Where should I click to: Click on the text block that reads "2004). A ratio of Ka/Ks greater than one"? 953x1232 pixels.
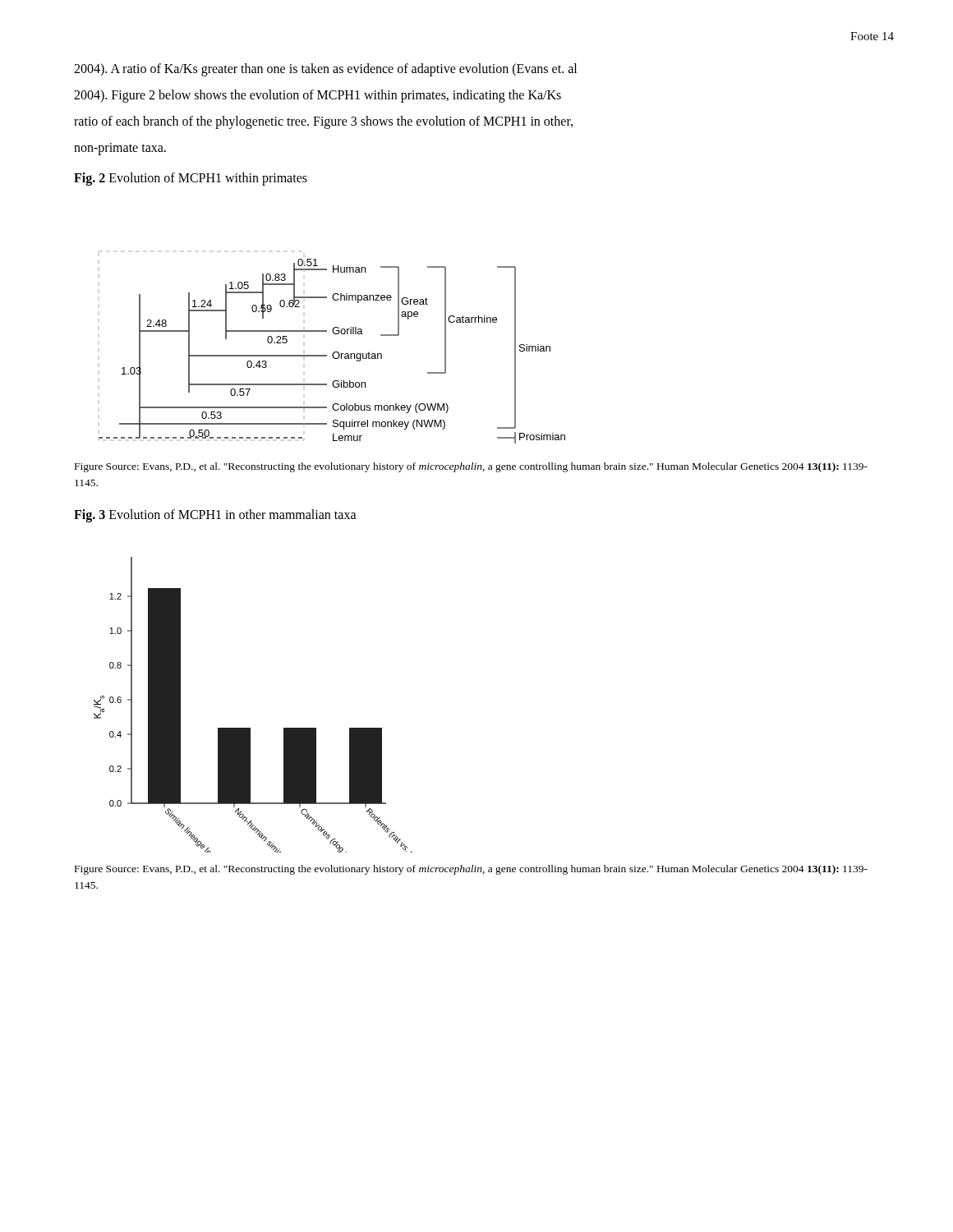326,108
